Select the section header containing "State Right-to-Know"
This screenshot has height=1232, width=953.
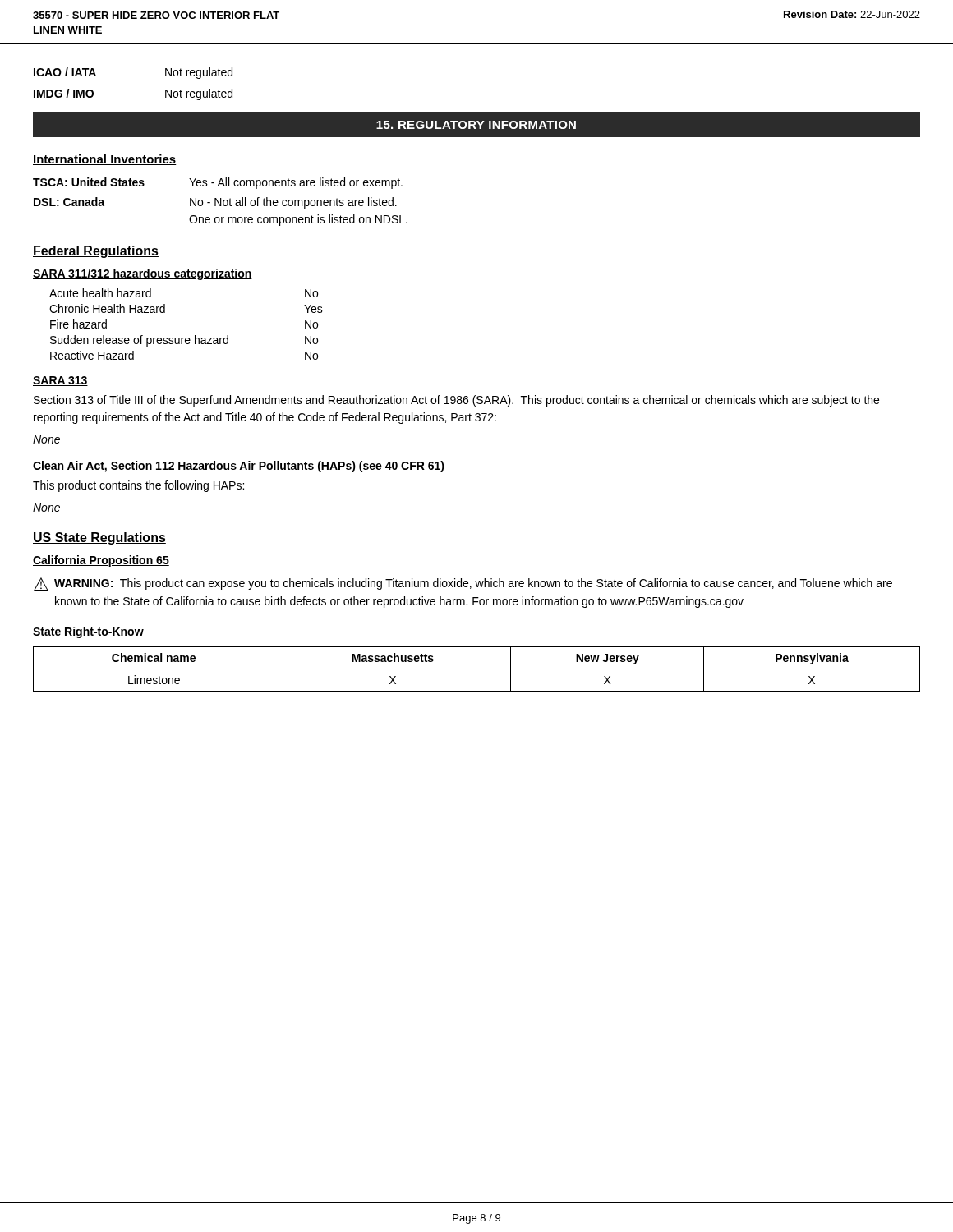click(88, 632)
